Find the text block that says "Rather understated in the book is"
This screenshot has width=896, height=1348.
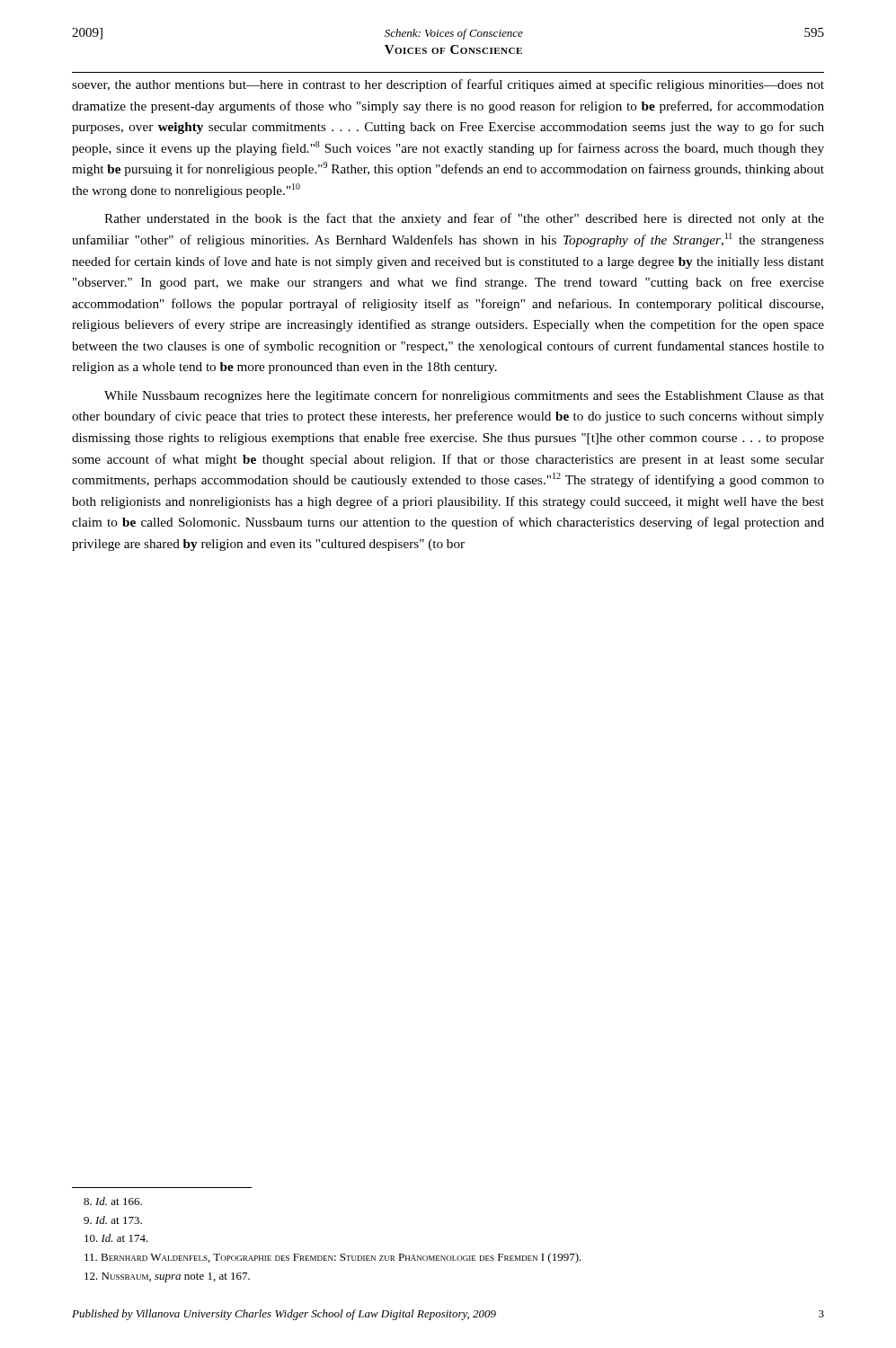448,292
